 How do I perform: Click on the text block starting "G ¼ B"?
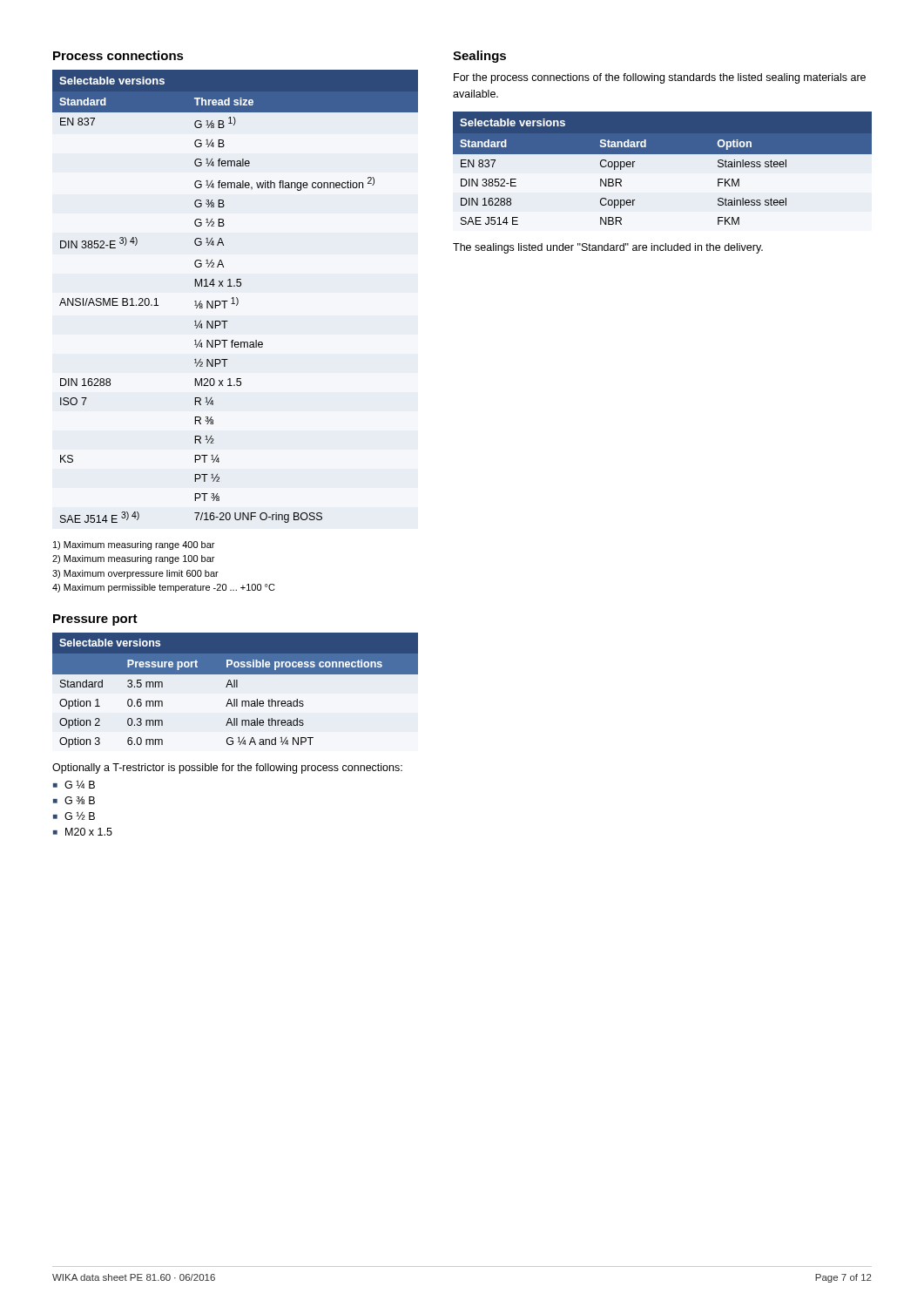click(80, 785)
